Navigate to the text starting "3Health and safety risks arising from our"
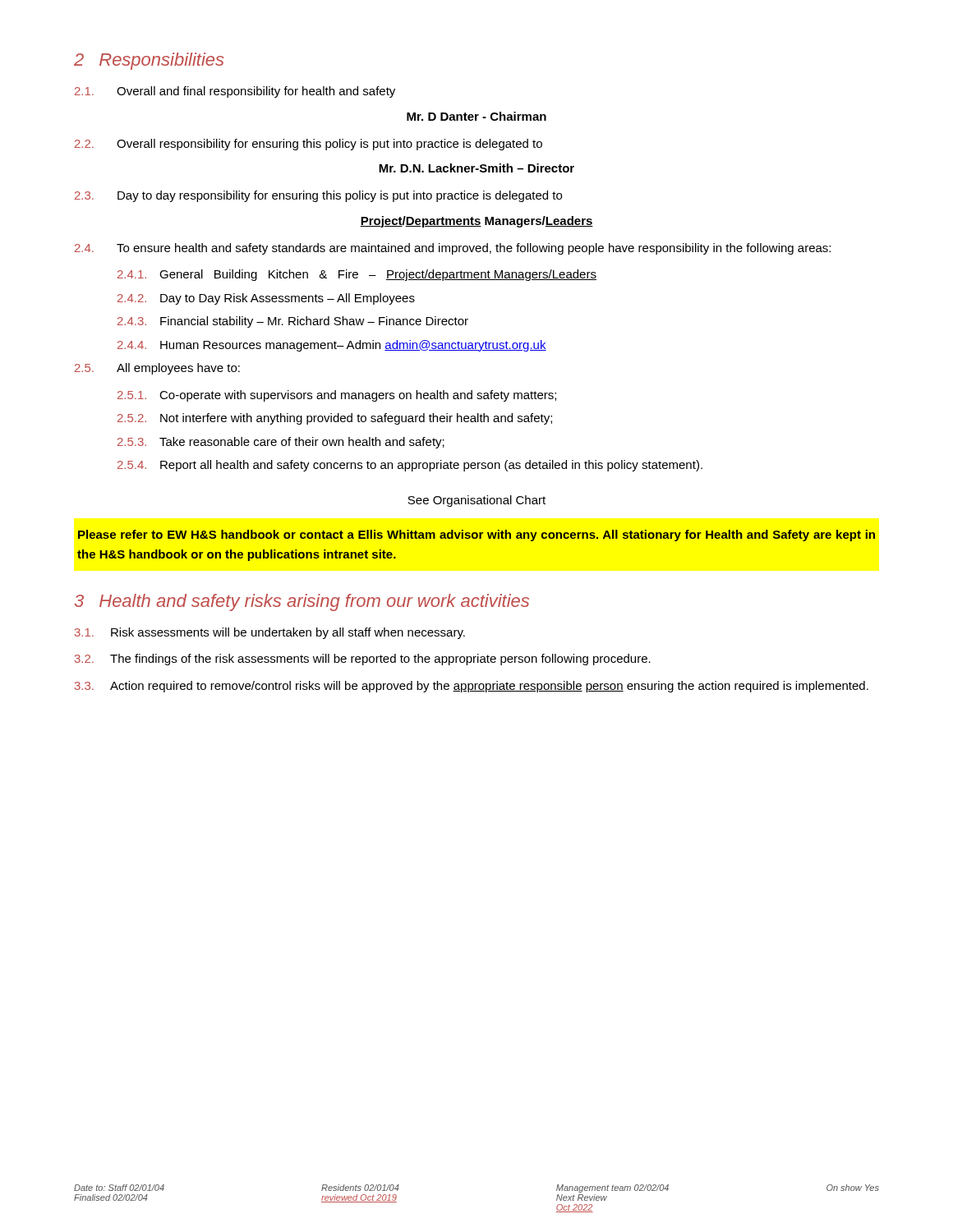The height and width of the screenshot is (1232, 953). (x=302, y=600)
